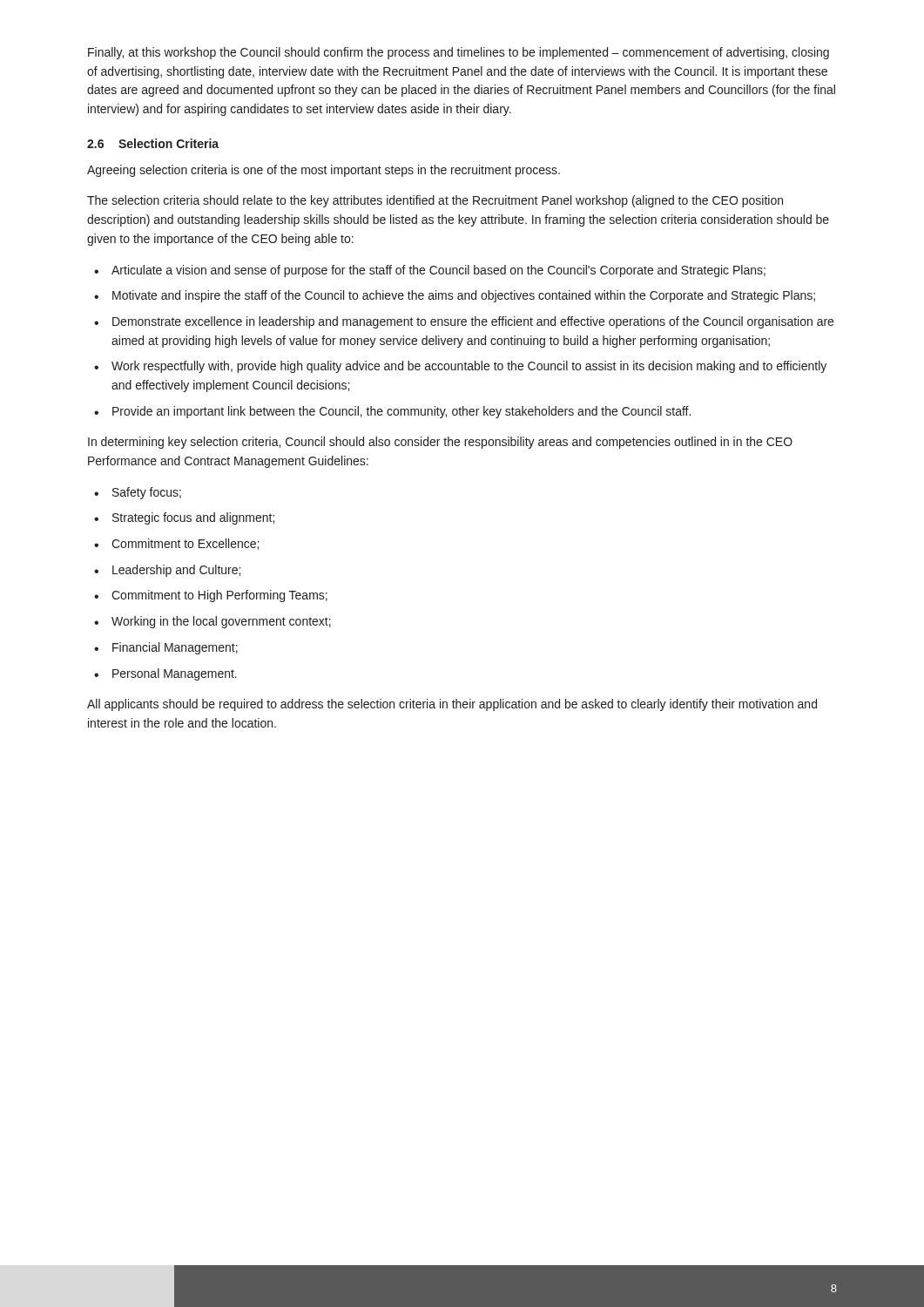This screenshot has width=924, height=1307.
Task: Locate the list item containing "• Articulate a vision and sense"
Action: pos(430,270)
